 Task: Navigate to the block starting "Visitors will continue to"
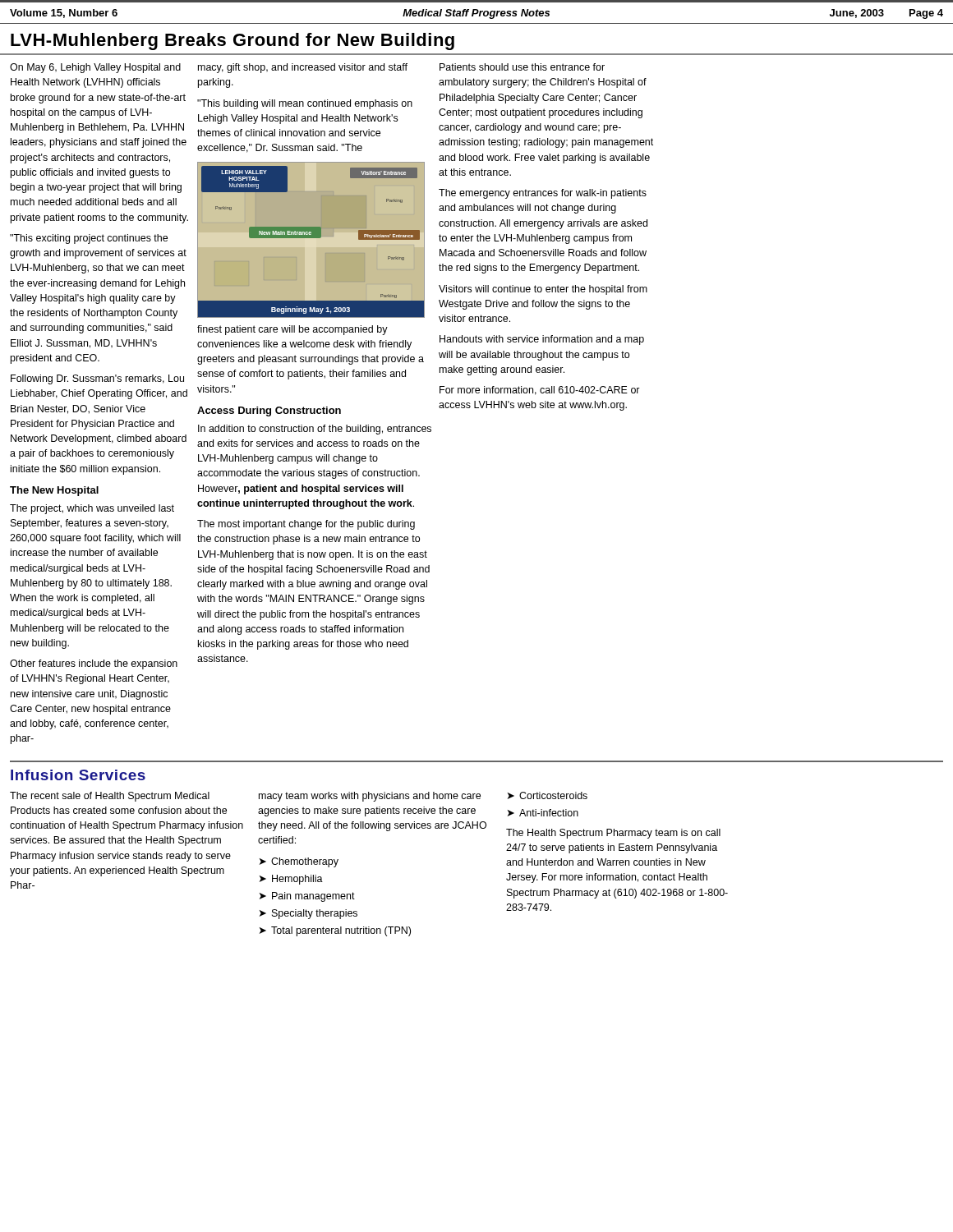[547, 304]
